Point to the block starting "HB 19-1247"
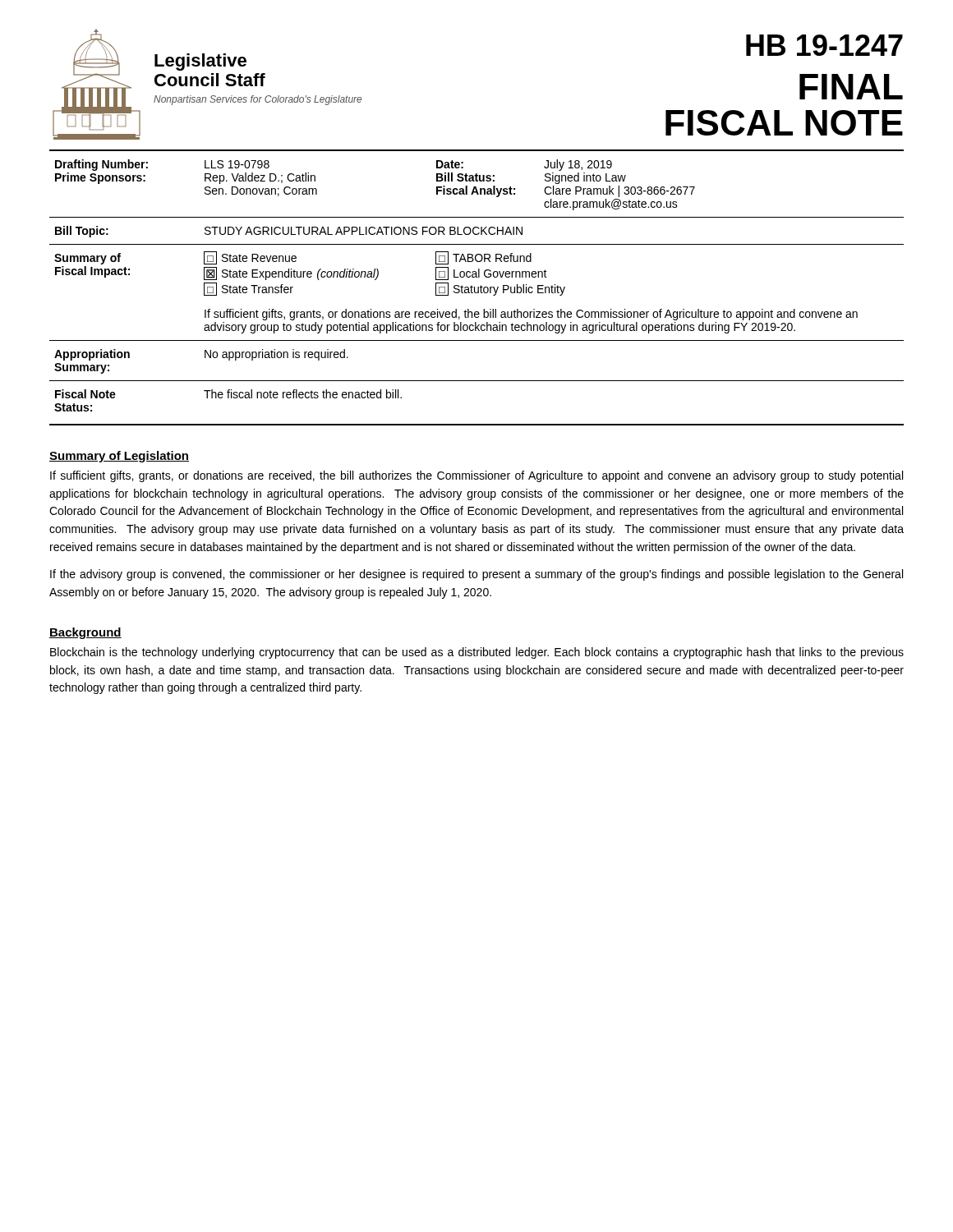This screenshot has height=1232, width=953. pos(824,46)
